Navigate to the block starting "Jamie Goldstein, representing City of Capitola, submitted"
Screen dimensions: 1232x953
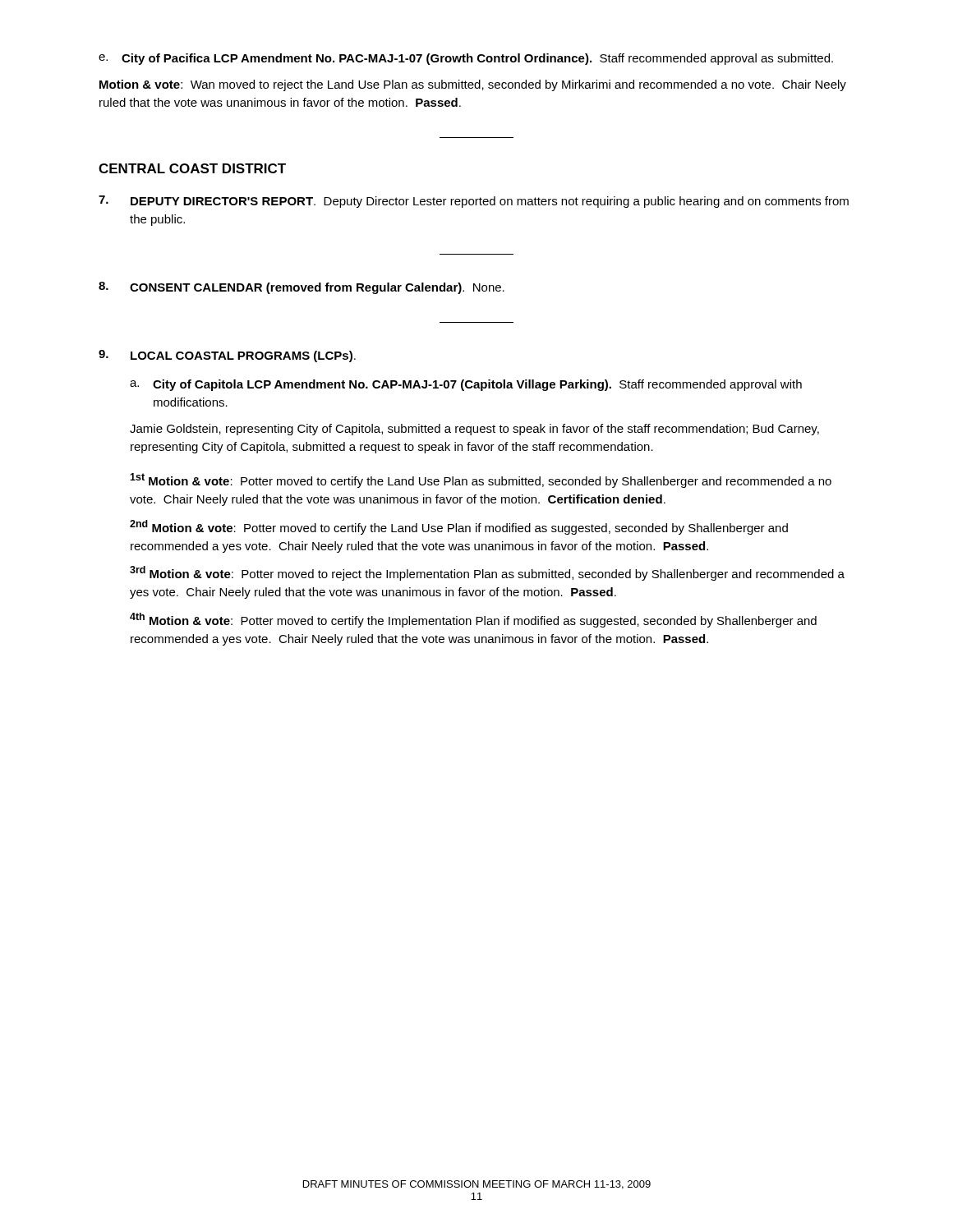tap(475, 437)
